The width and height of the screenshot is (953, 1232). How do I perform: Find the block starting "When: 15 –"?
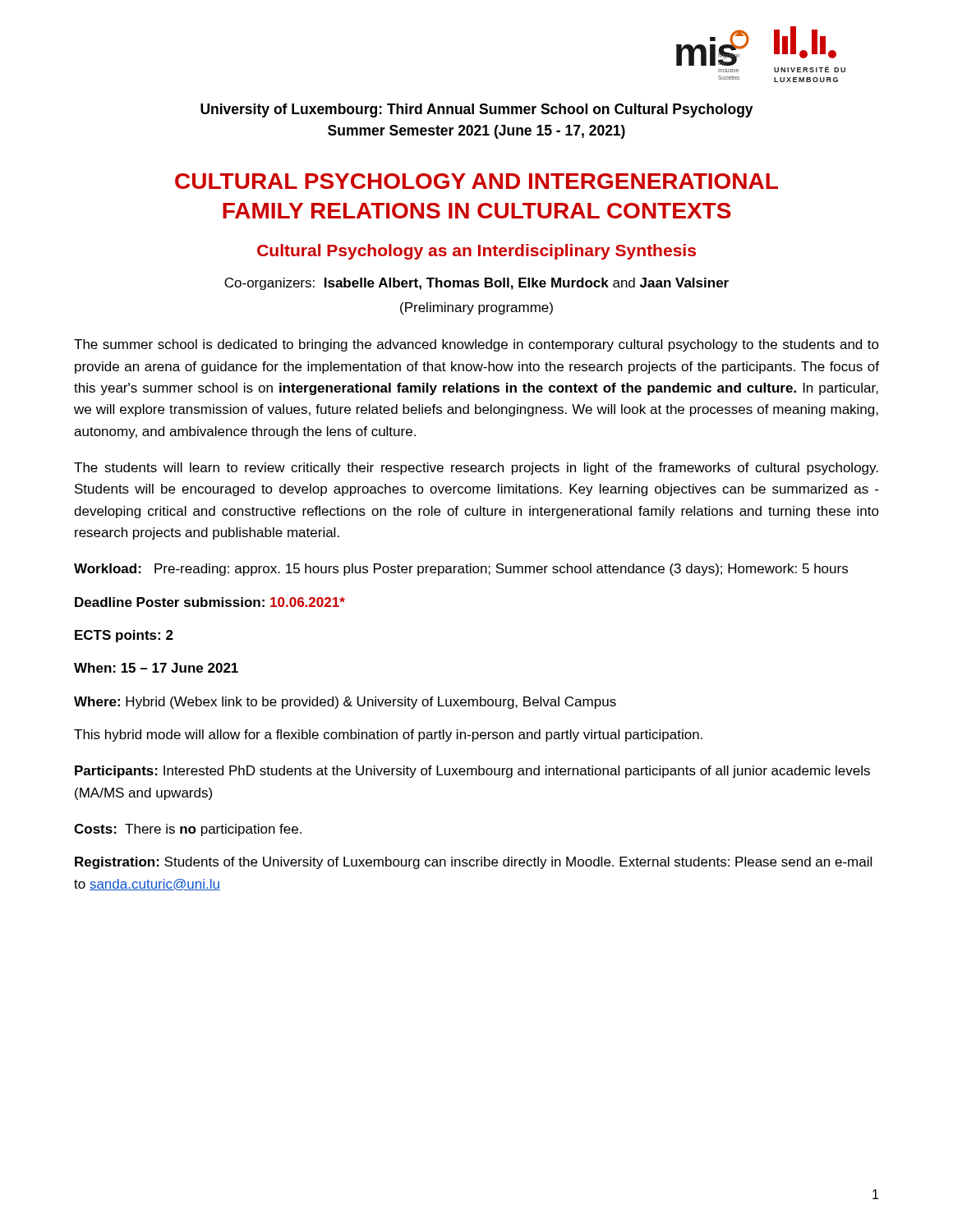156,668
